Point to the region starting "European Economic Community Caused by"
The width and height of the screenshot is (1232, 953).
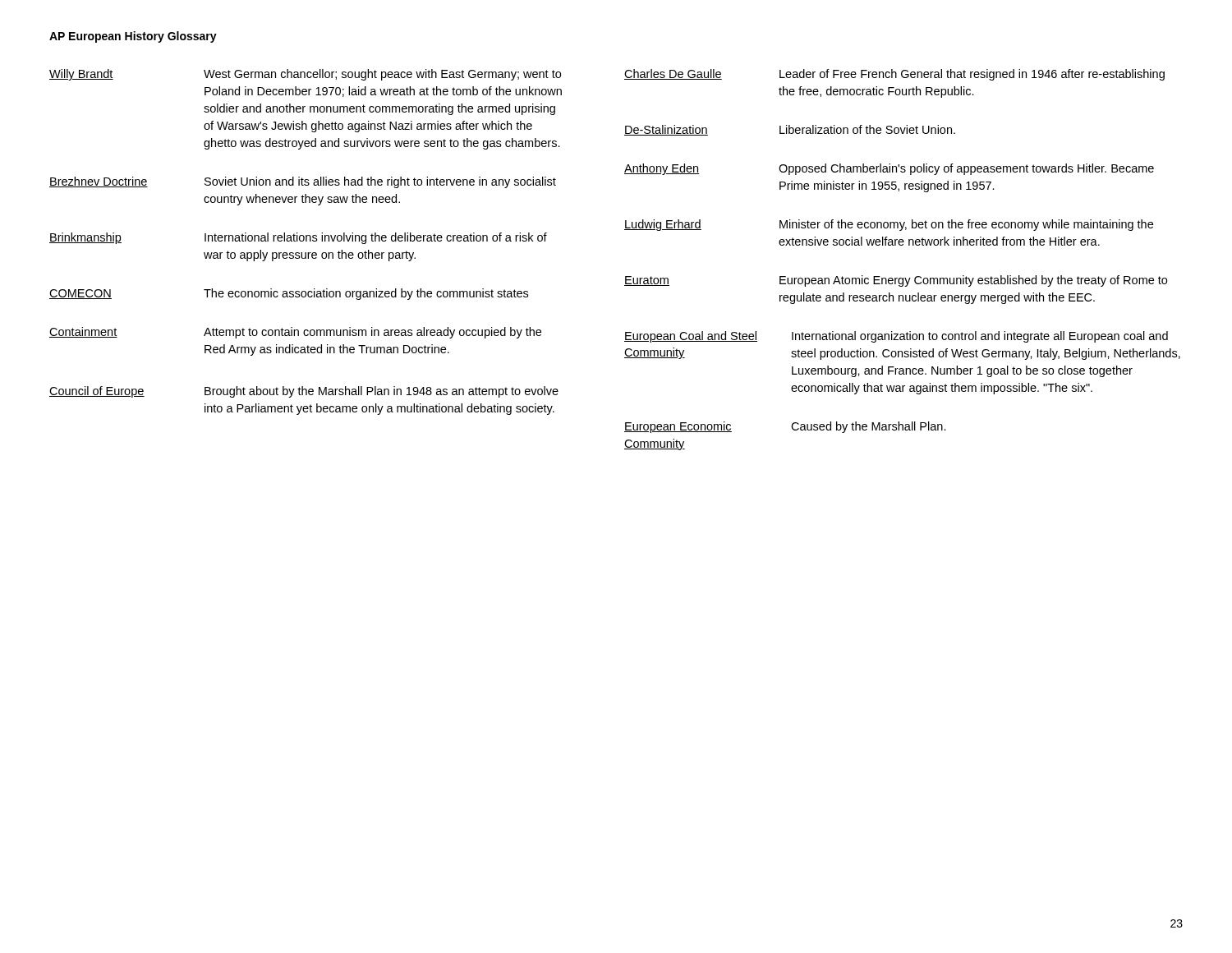coord(903,435)
